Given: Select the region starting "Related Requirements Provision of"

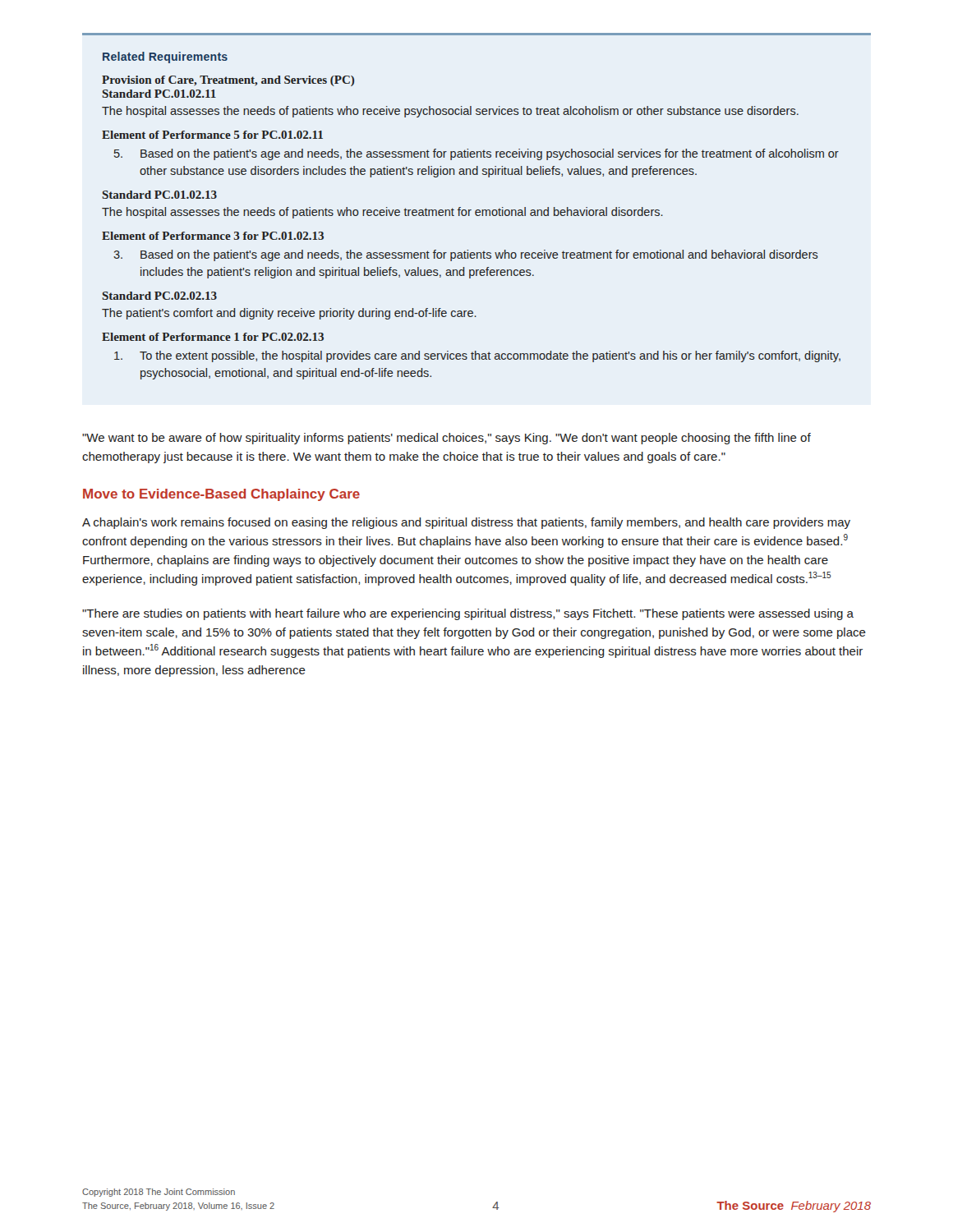Looking at the screenshot, I should coord(476,219).
